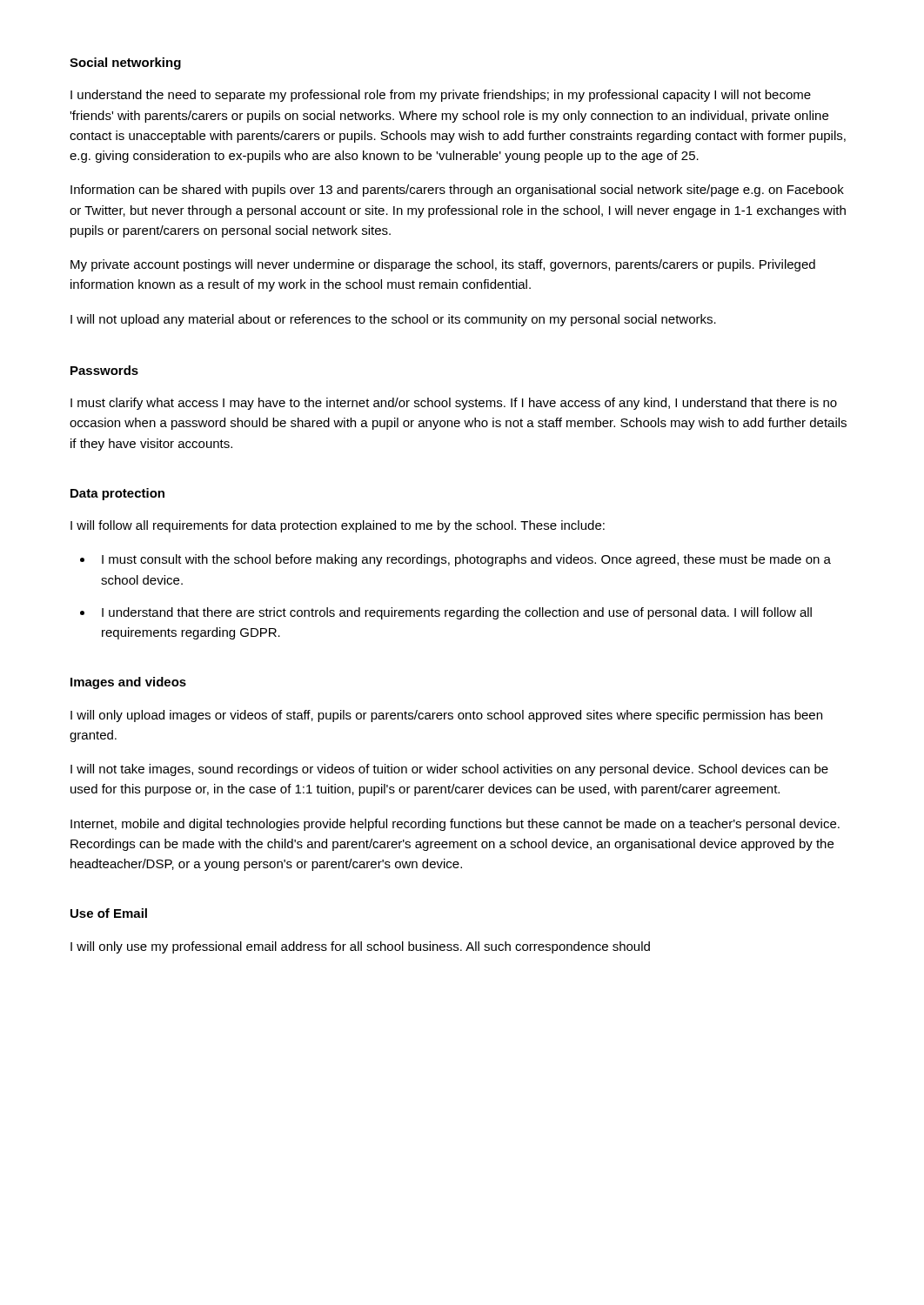
Task: Point to the element starting "Use of Email"
Action: point(109,913)
